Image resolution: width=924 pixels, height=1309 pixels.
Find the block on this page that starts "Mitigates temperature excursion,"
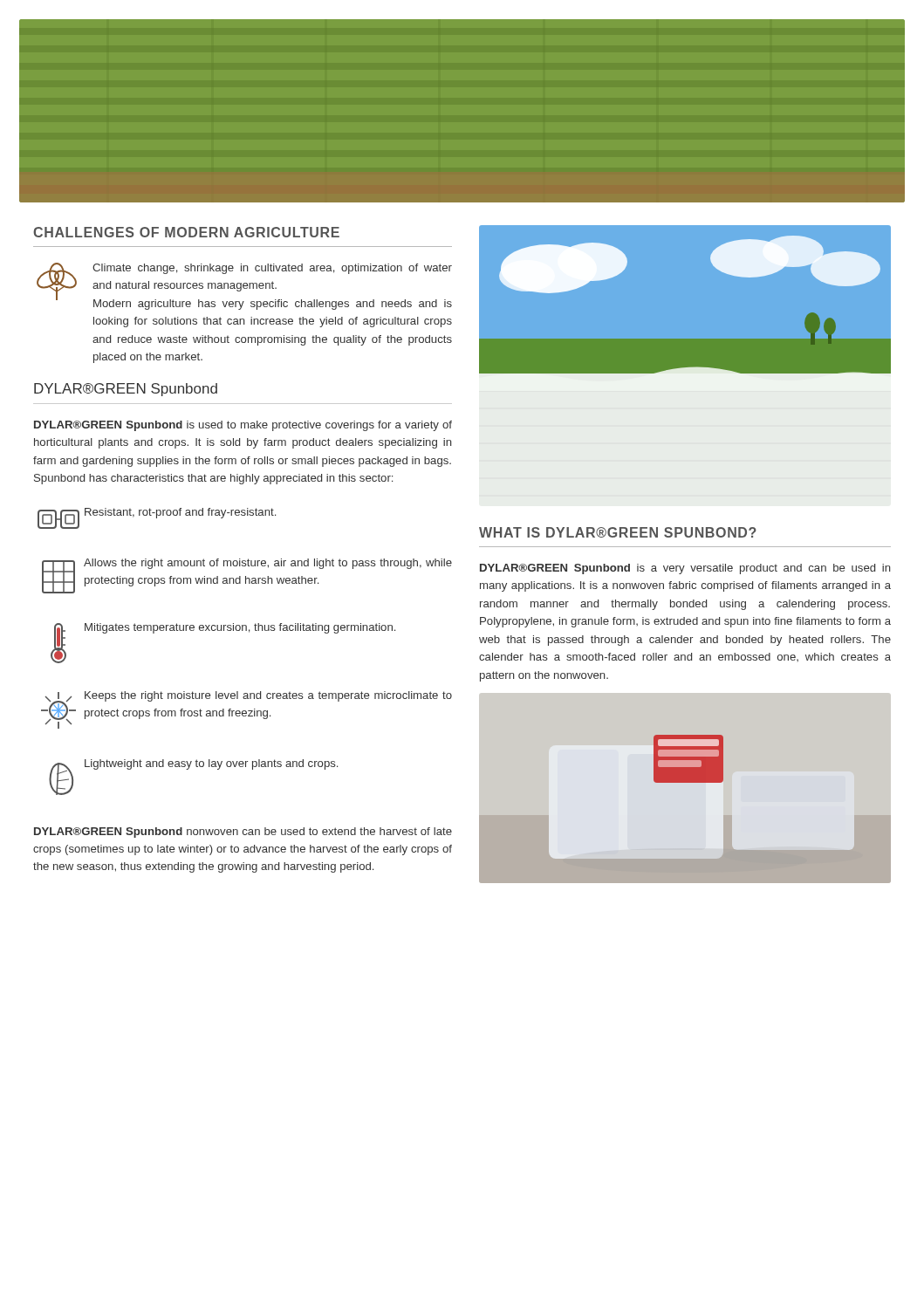coord(243,642)
